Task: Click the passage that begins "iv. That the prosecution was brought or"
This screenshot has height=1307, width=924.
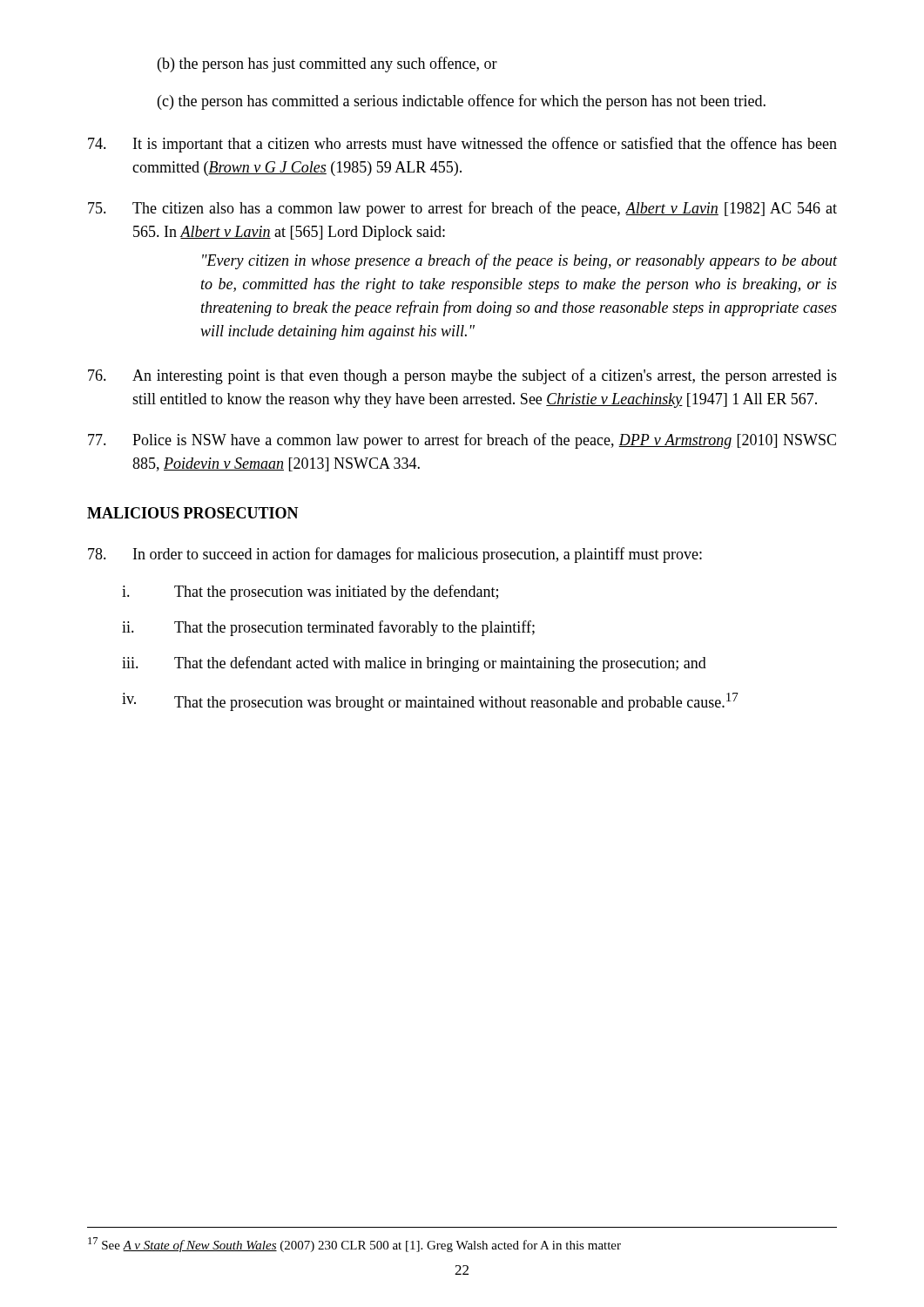Action: 479,701
